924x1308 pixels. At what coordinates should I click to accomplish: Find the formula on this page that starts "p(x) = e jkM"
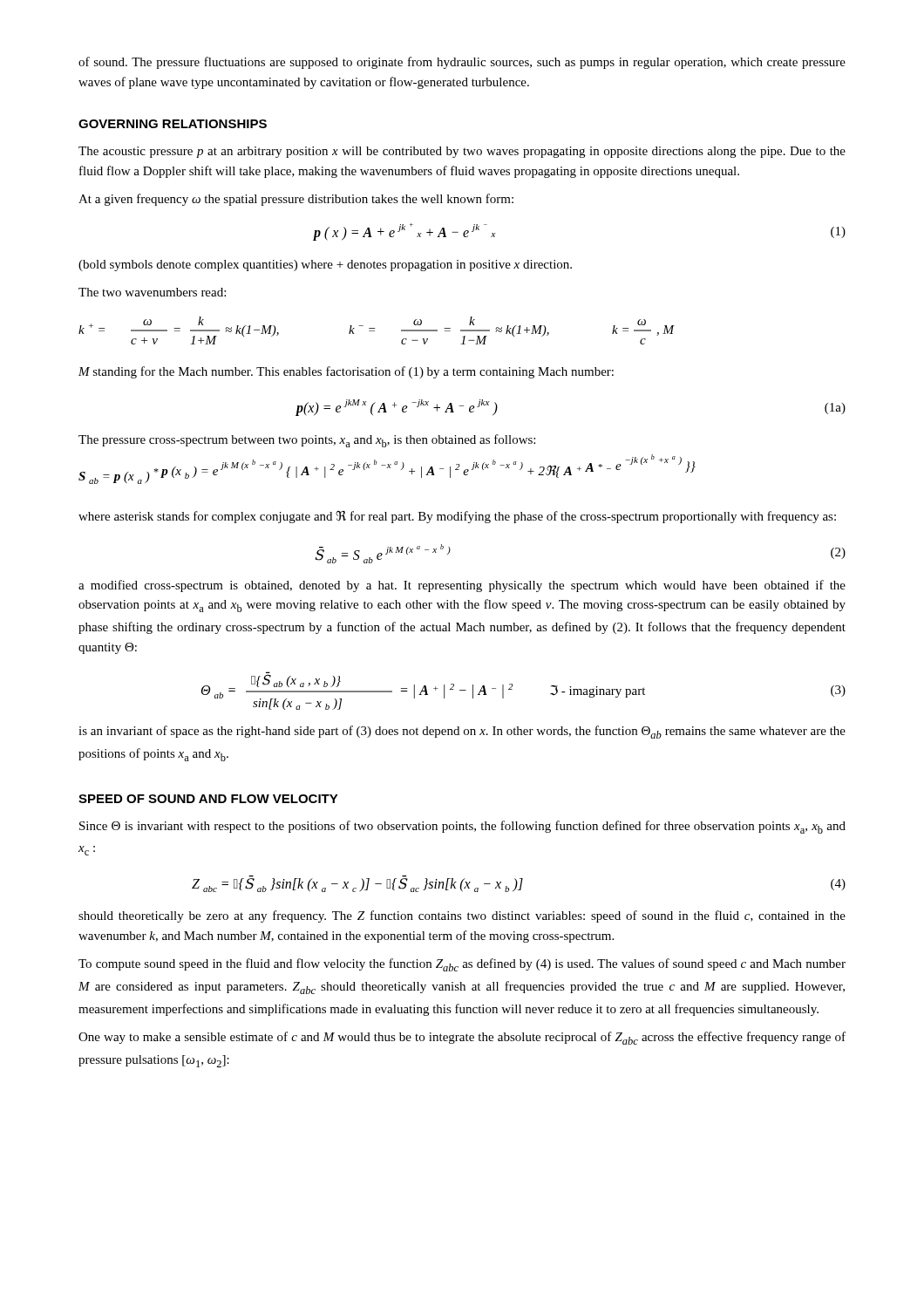point(462,407)
